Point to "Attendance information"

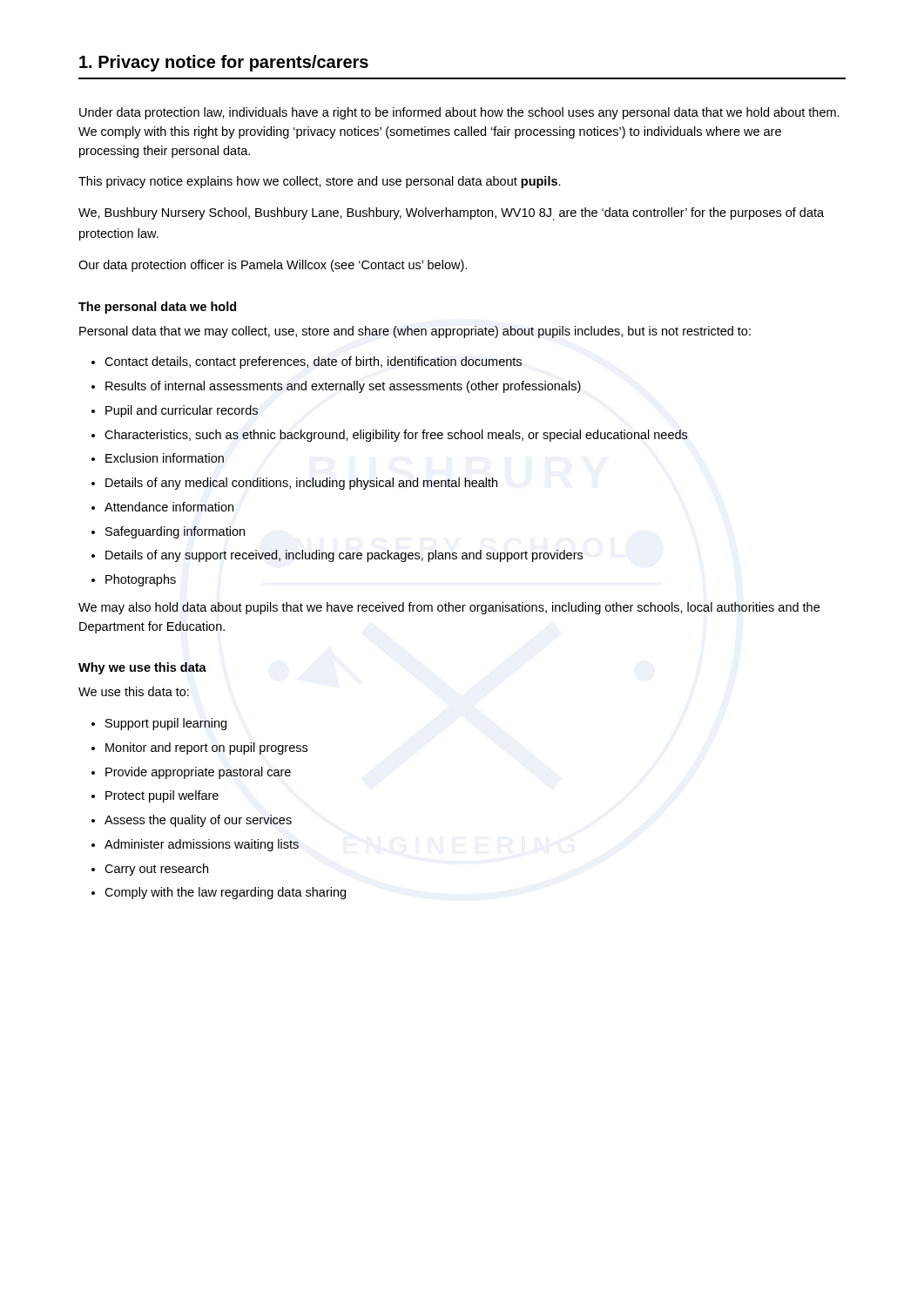(169, 507)
